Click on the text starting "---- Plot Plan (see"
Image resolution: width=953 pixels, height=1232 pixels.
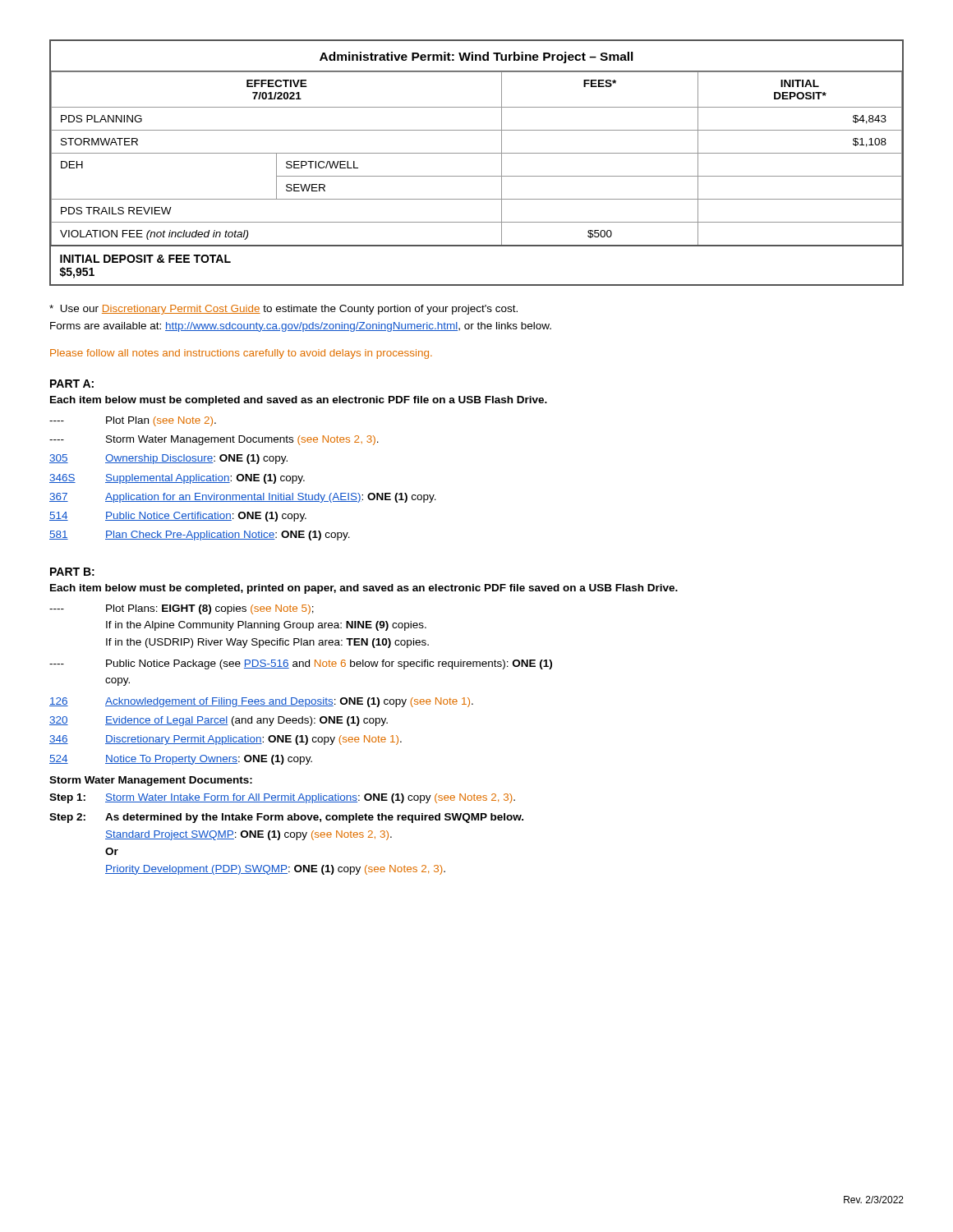[x=133, y=421]
